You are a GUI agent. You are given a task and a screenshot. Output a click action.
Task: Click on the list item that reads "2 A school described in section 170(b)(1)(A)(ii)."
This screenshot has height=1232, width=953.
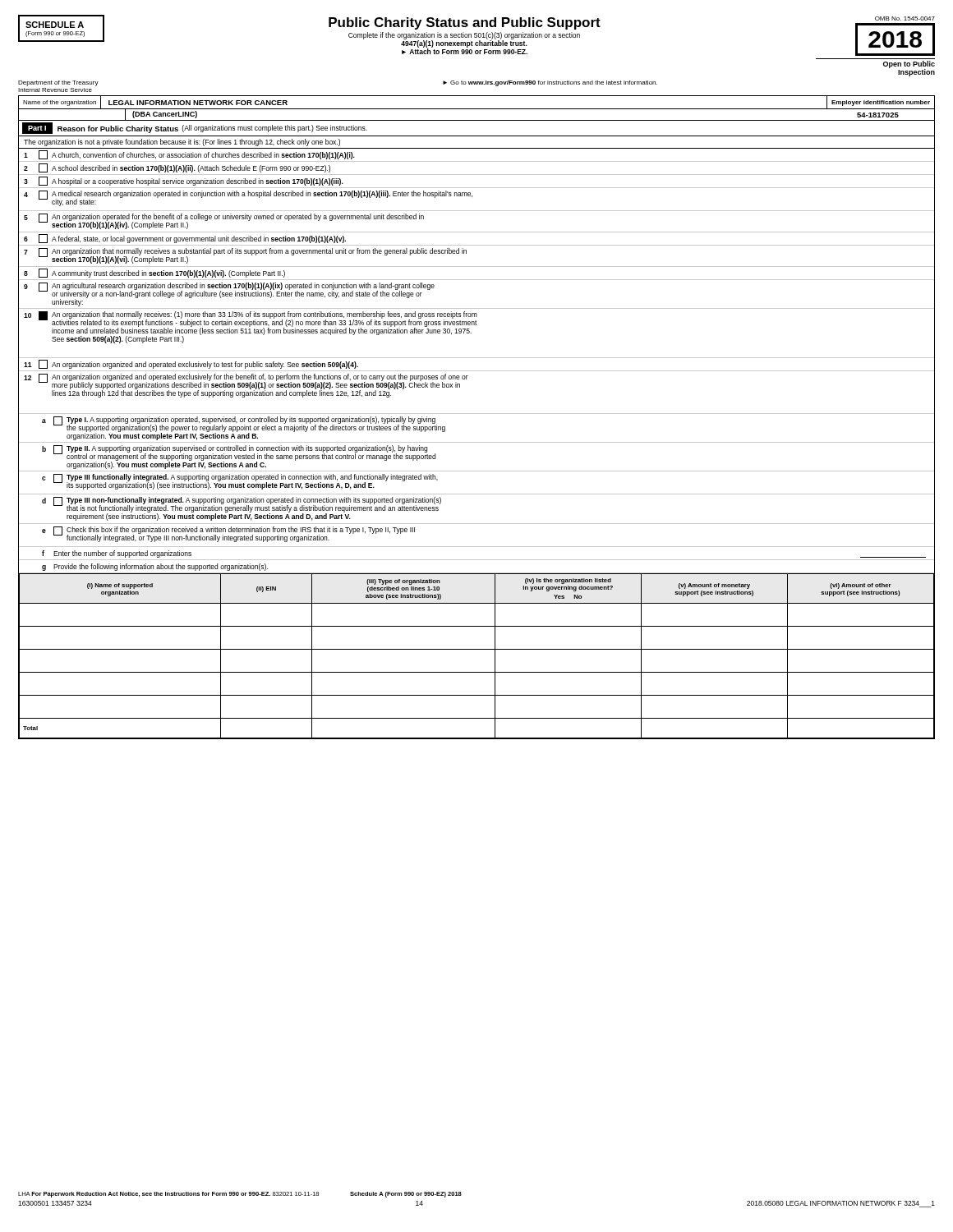coord(177,168)
